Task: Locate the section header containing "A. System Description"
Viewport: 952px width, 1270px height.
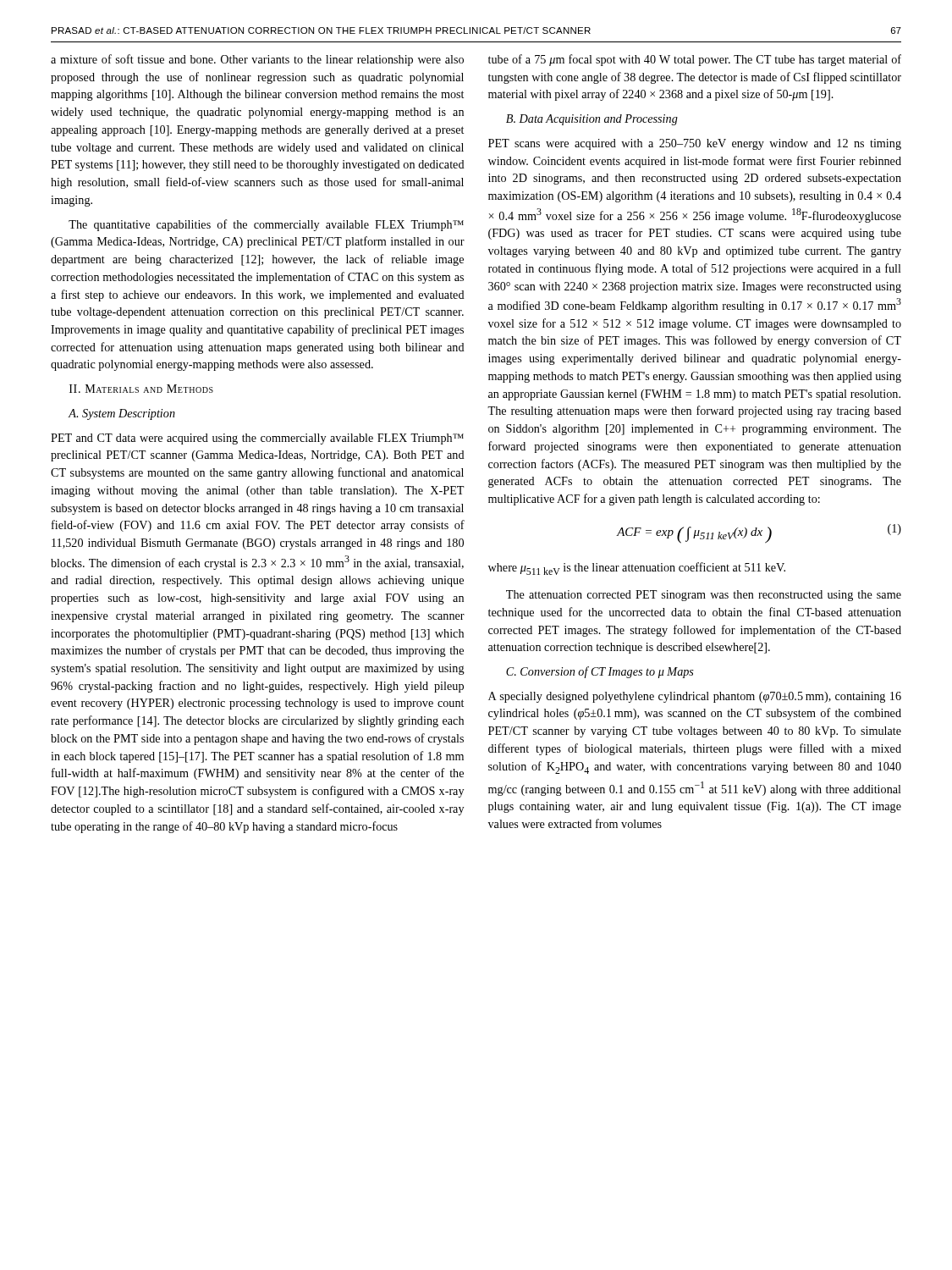Action: [x=121, y=414]
